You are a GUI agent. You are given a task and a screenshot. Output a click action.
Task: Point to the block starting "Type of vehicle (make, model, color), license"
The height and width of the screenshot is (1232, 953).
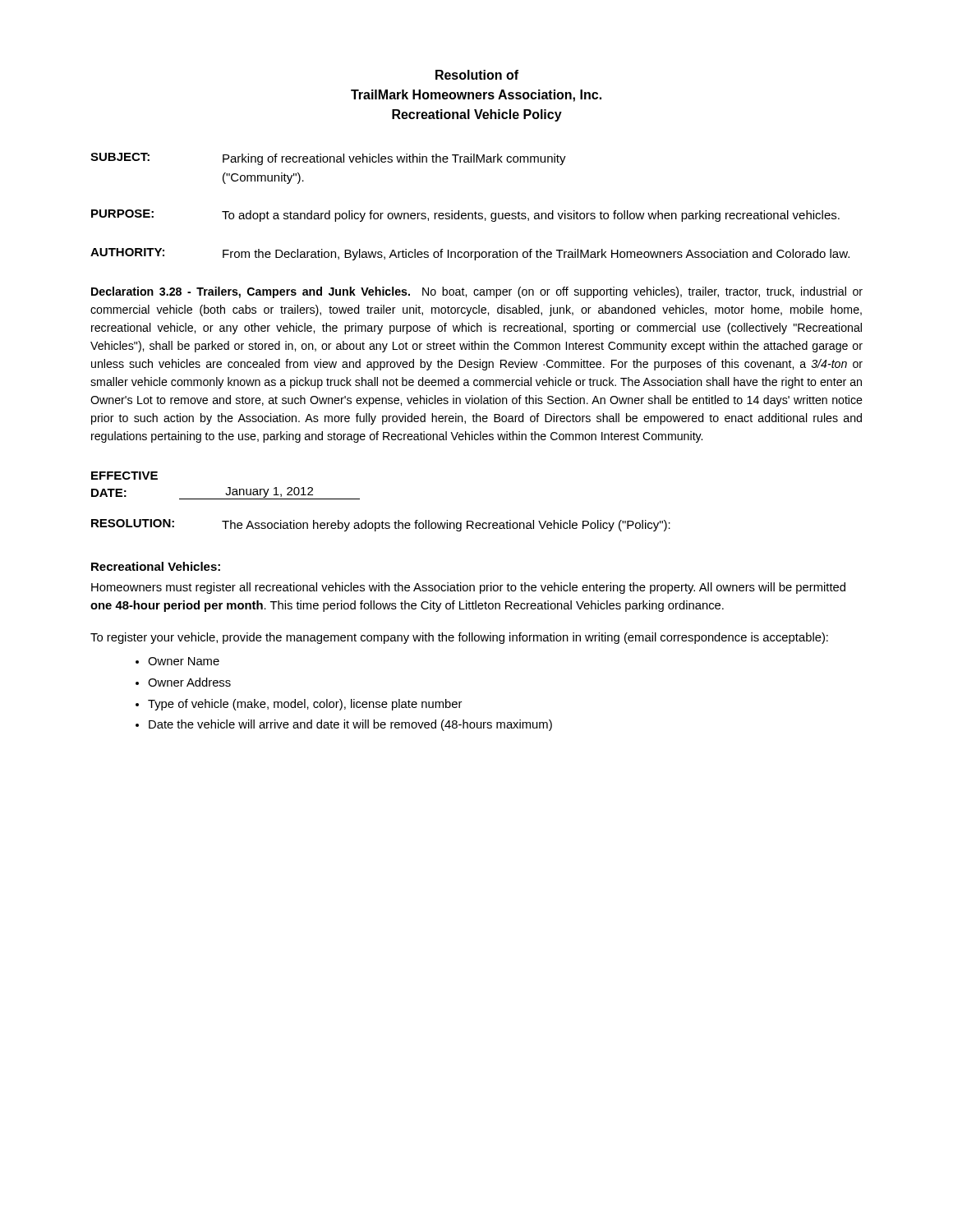click(305, 704)
